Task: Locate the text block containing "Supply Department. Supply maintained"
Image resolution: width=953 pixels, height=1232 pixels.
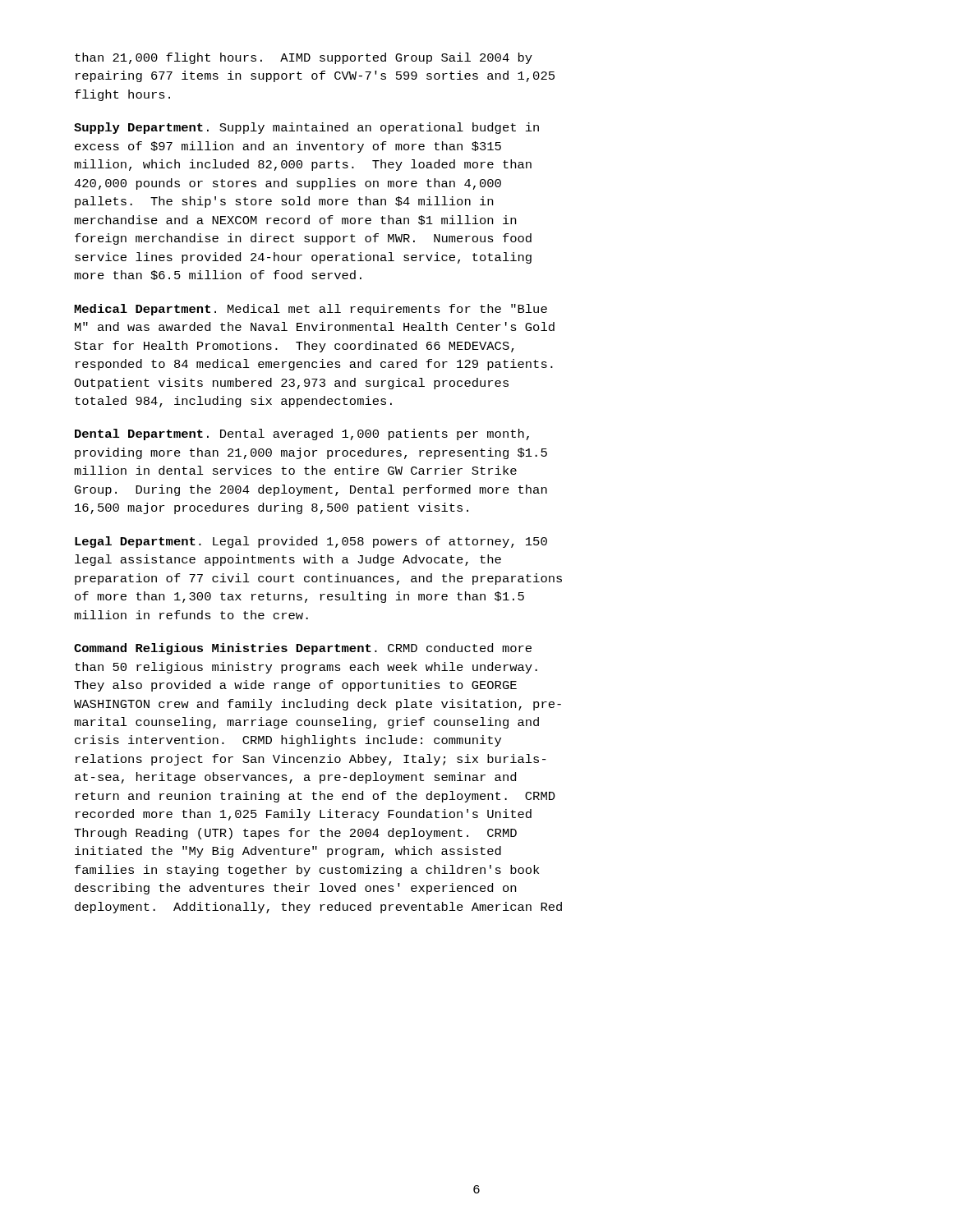Action: point(307,202)
